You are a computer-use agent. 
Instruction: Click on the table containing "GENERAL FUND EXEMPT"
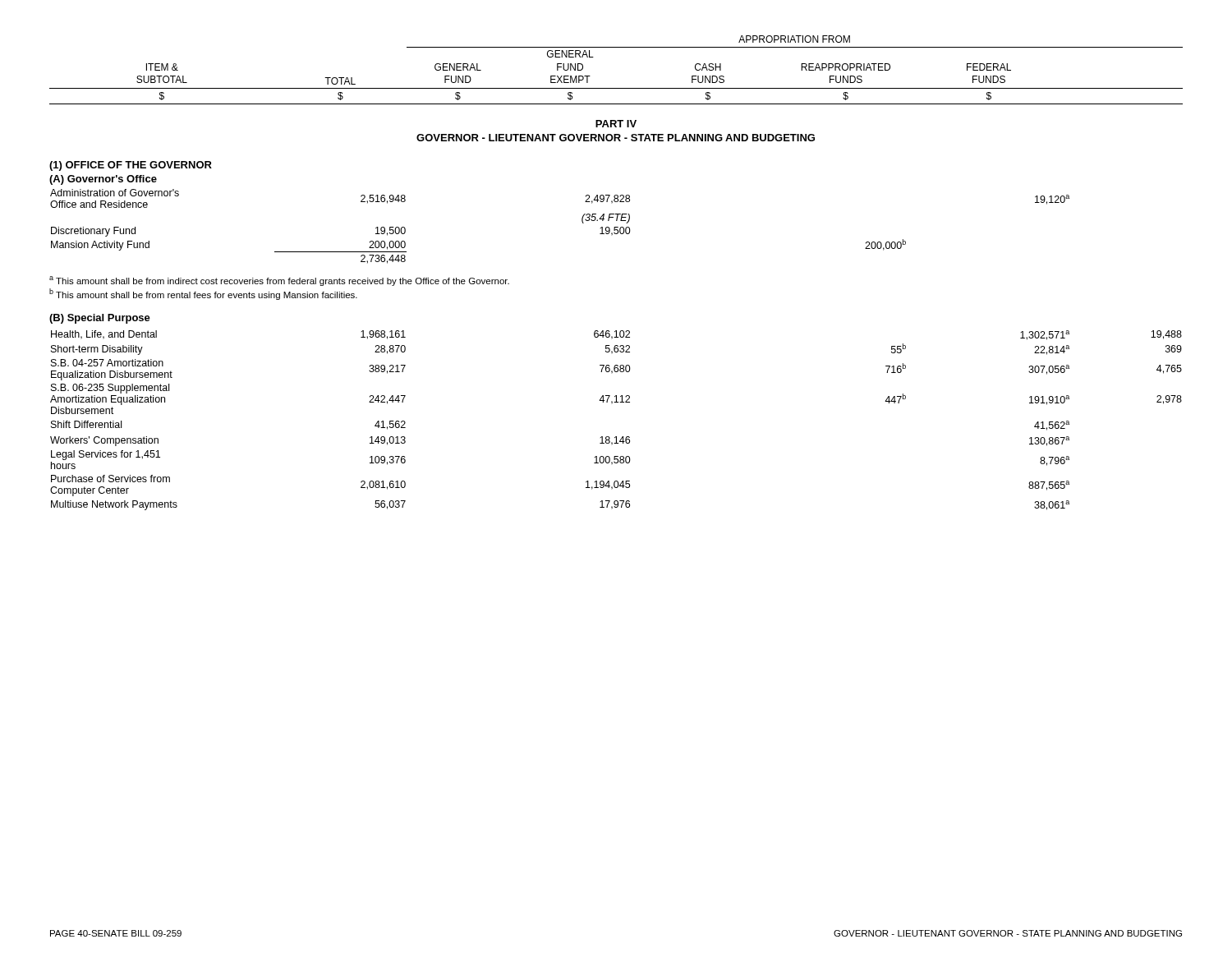click(x=616, y=69)
